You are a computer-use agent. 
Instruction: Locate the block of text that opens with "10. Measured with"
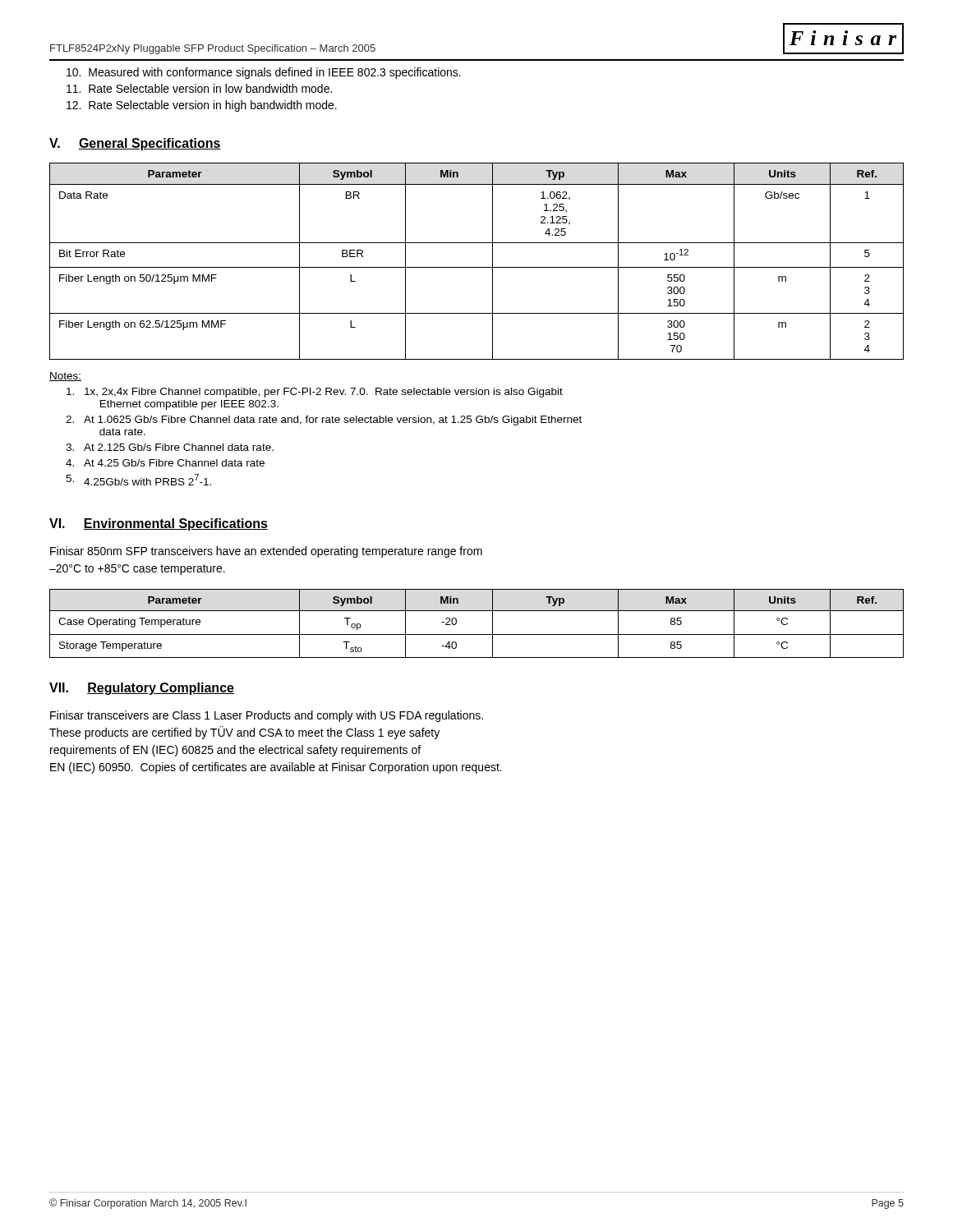point(264,72)
